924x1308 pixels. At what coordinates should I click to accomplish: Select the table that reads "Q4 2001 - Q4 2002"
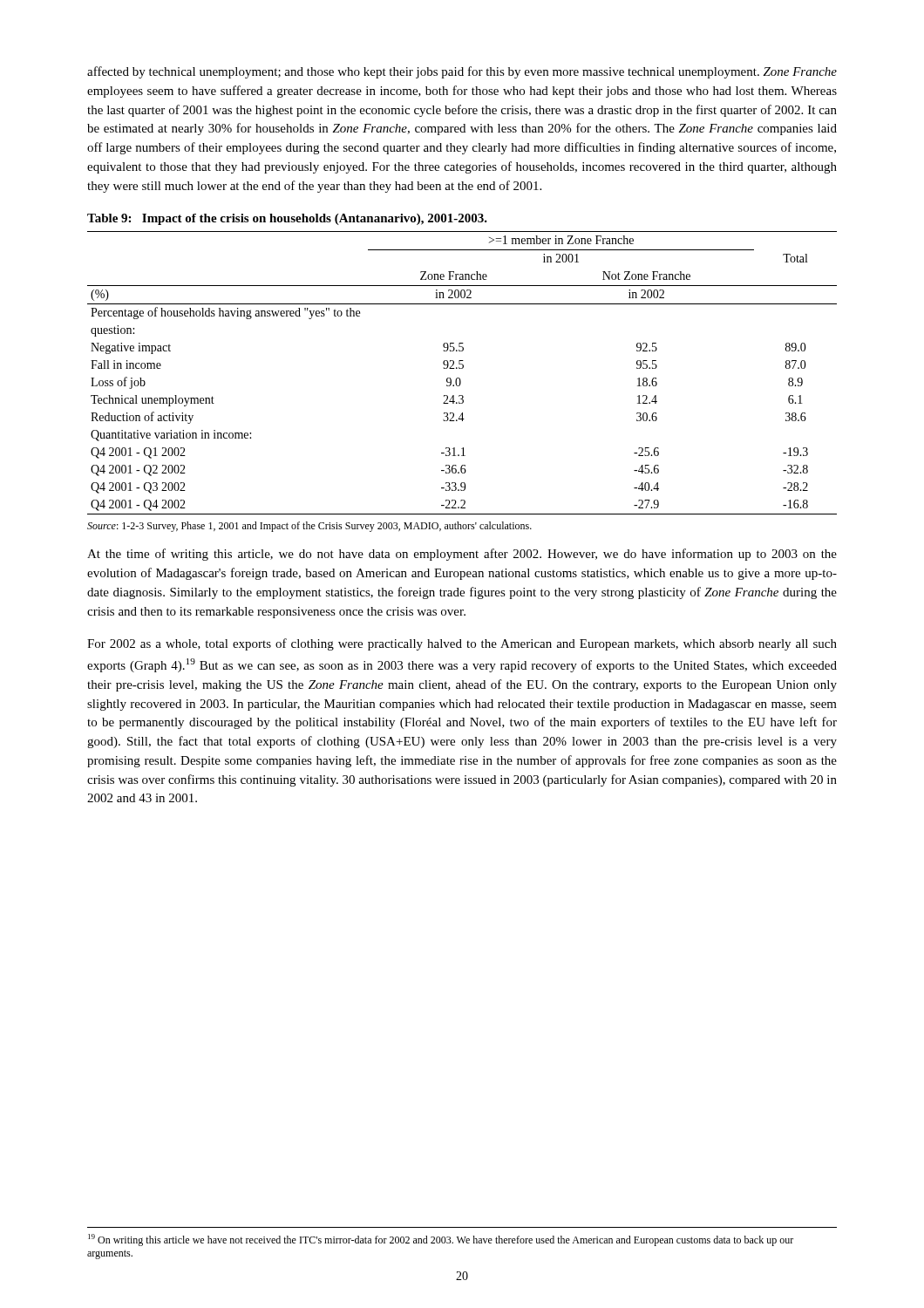pyautogui.click(x=462, y=373)
